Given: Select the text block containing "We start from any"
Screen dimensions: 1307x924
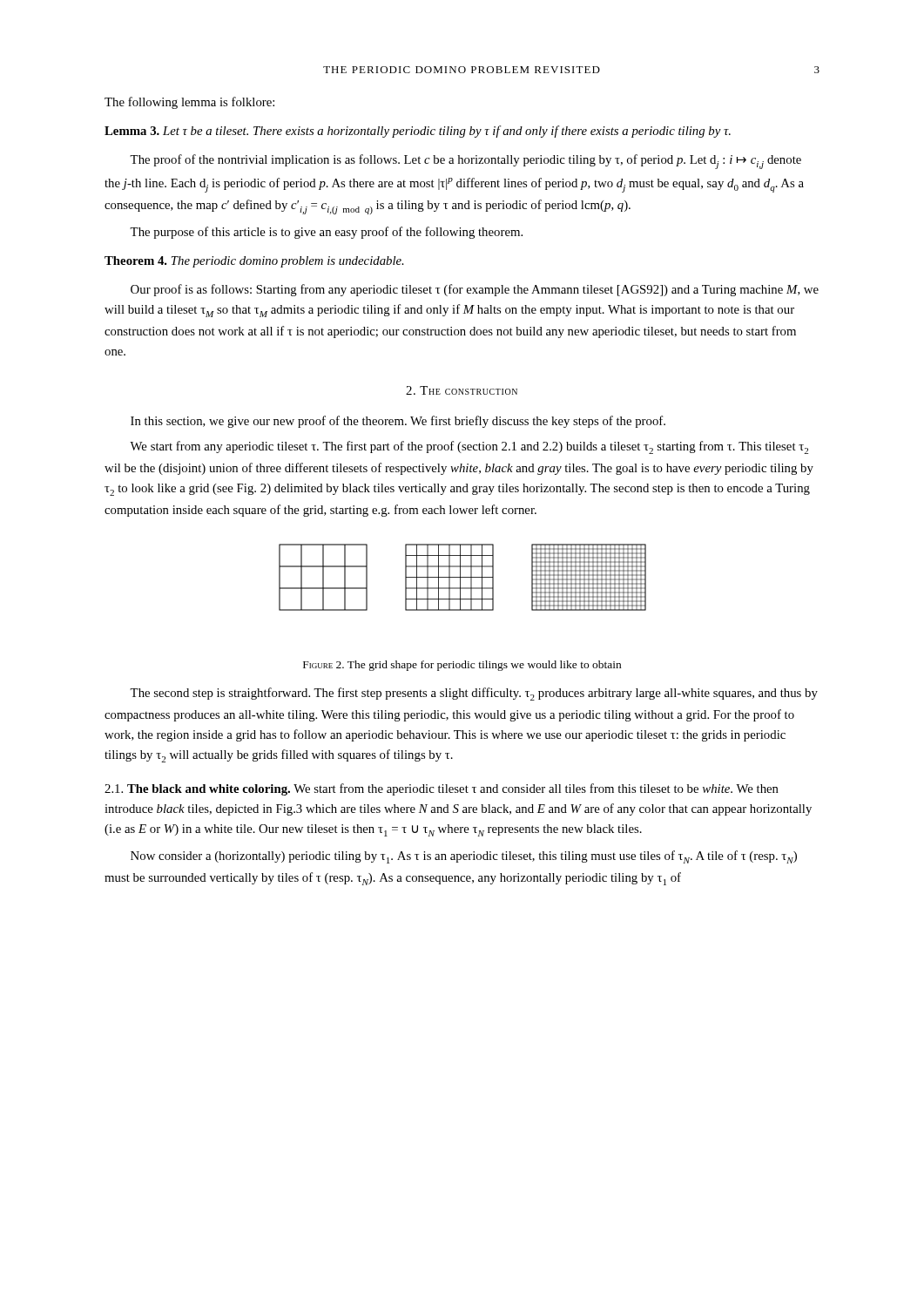Looking at the screenshot, I should click(459, 478).
